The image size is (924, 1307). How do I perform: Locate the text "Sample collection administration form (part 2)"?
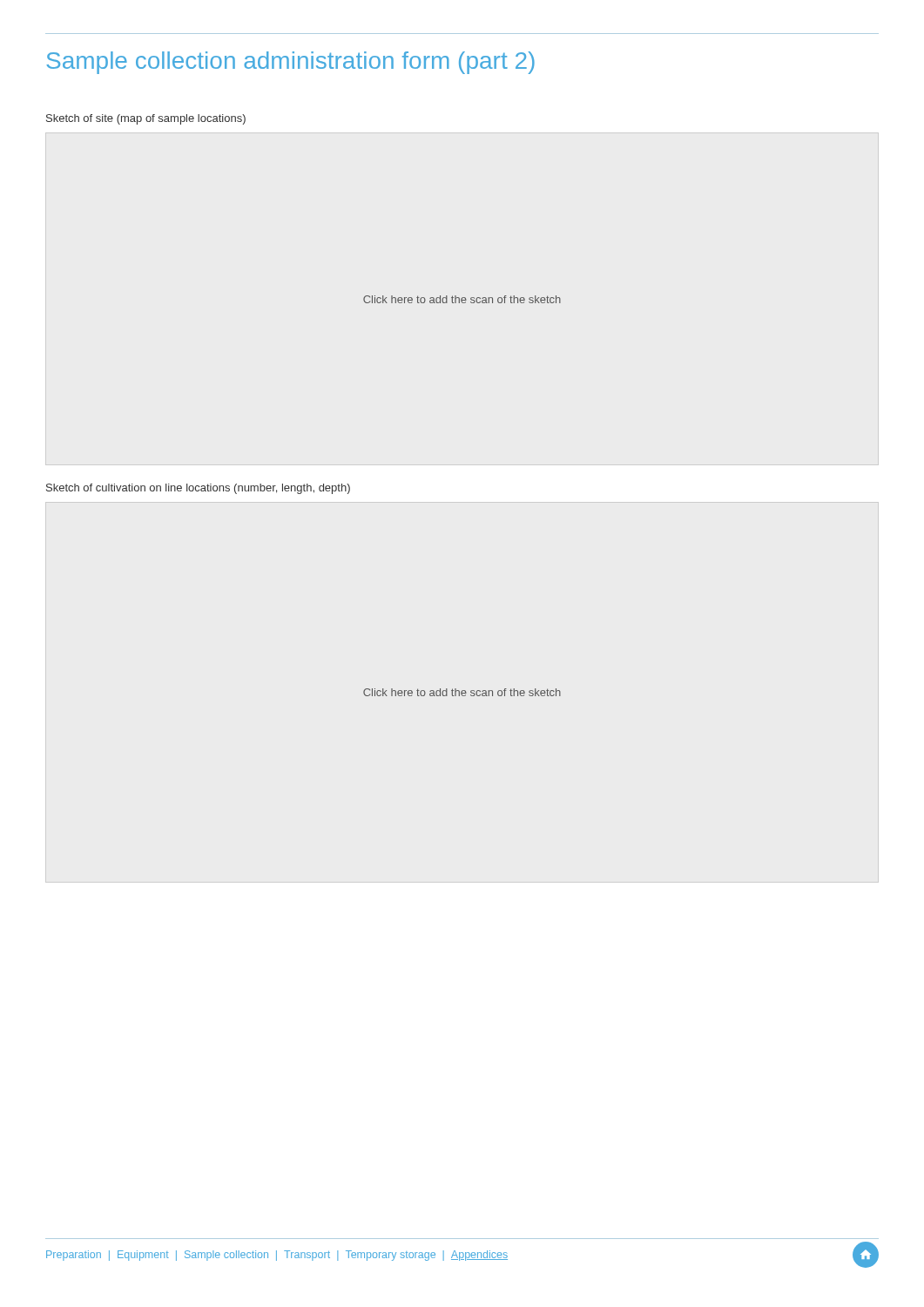click(x=462, y=61)
